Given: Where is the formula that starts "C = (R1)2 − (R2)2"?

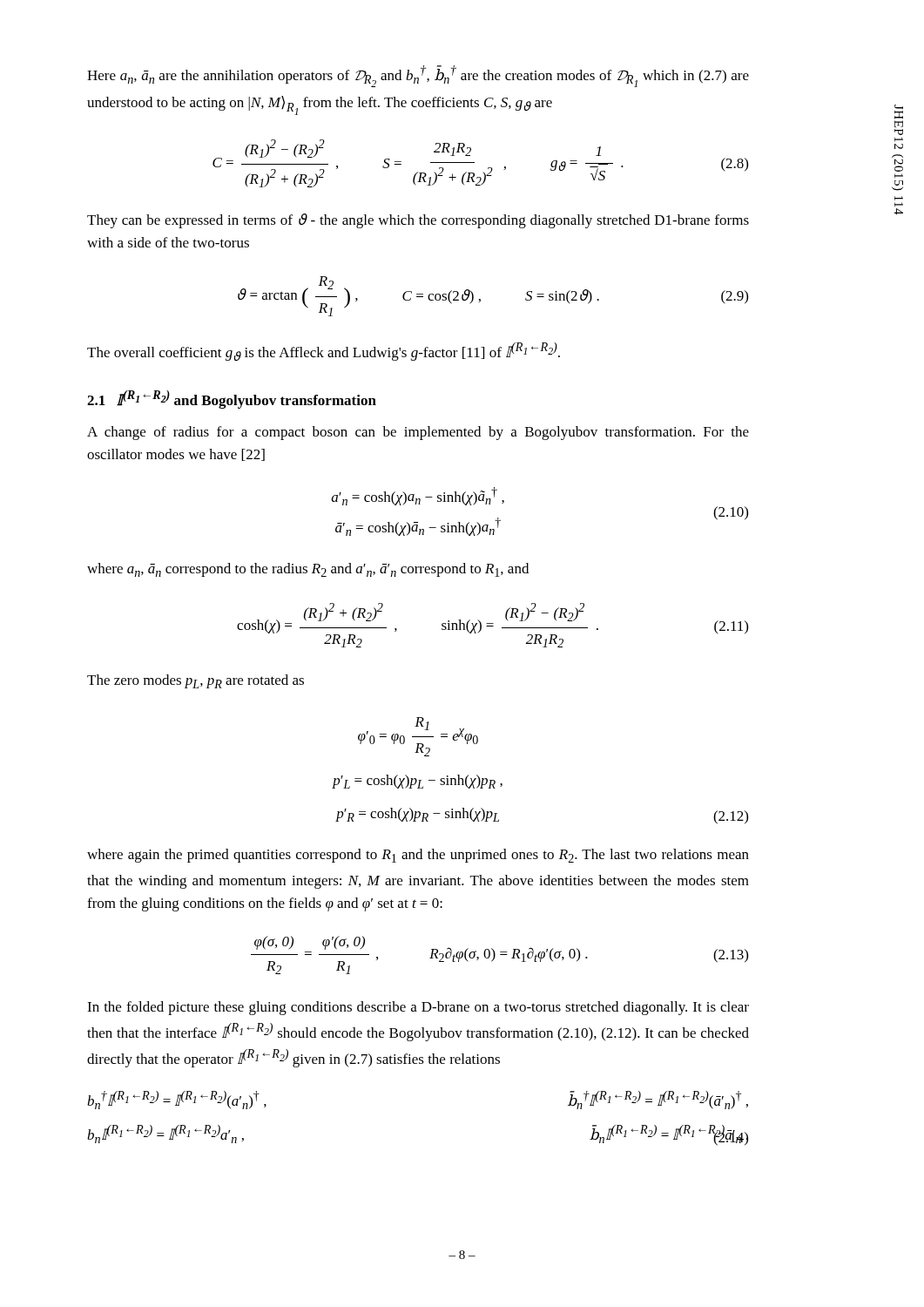Looking at the screenshot, I should tap(418, 164).
